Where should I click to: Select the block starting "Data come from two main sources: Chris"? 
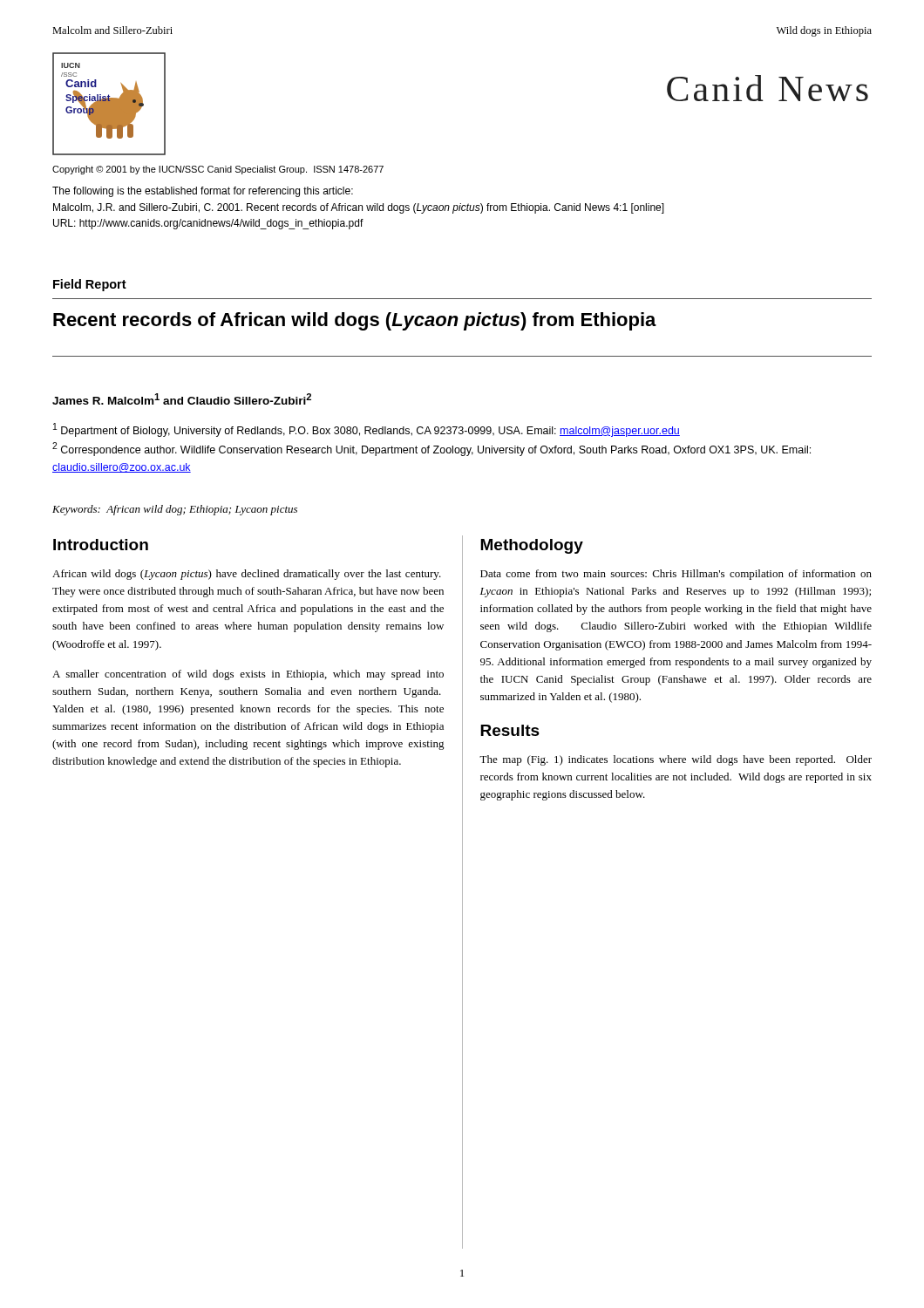pos(676,635)
